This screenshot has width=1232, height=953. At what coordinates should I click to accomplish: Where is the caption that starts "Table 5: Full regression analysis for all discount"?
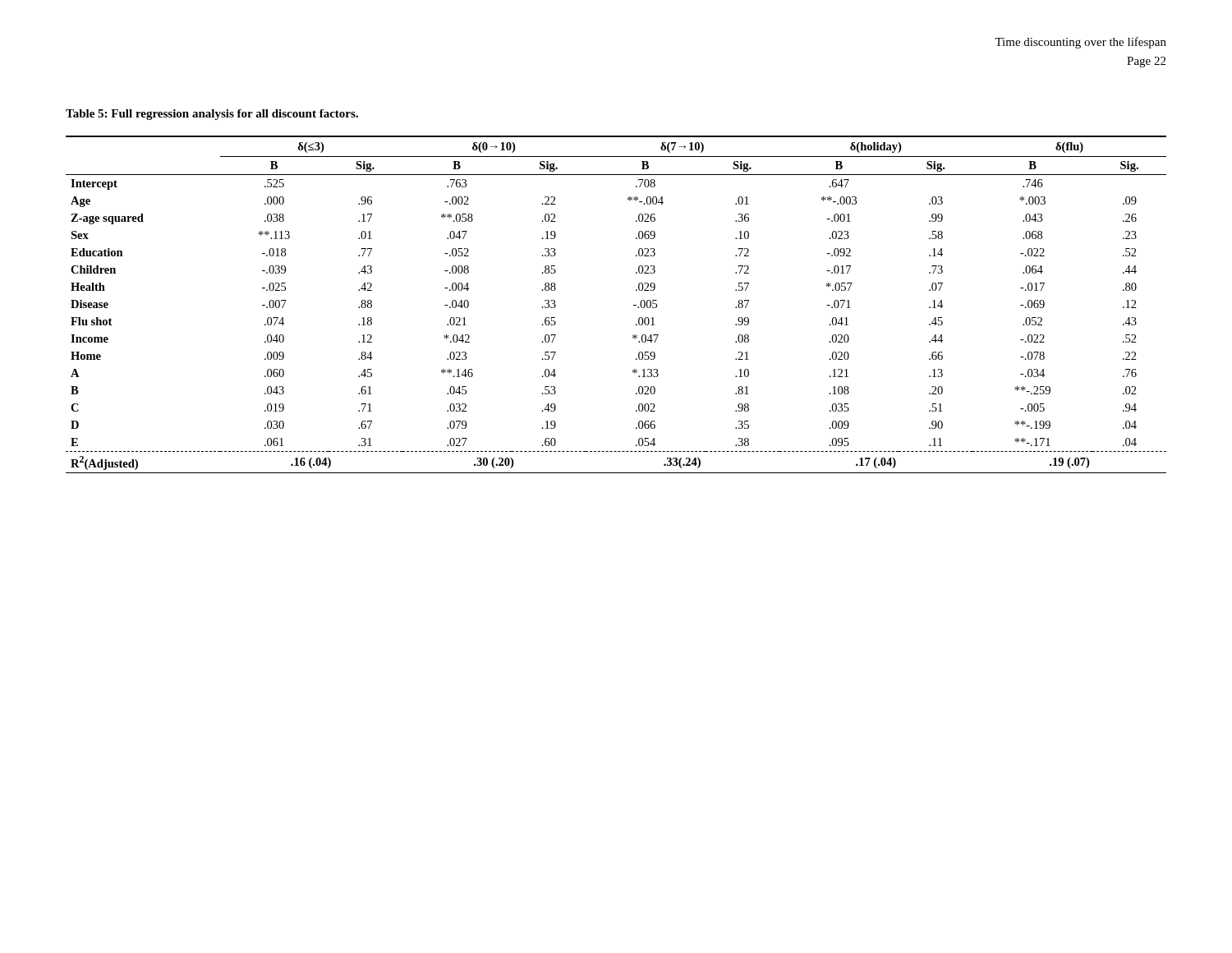coord(212,113)
